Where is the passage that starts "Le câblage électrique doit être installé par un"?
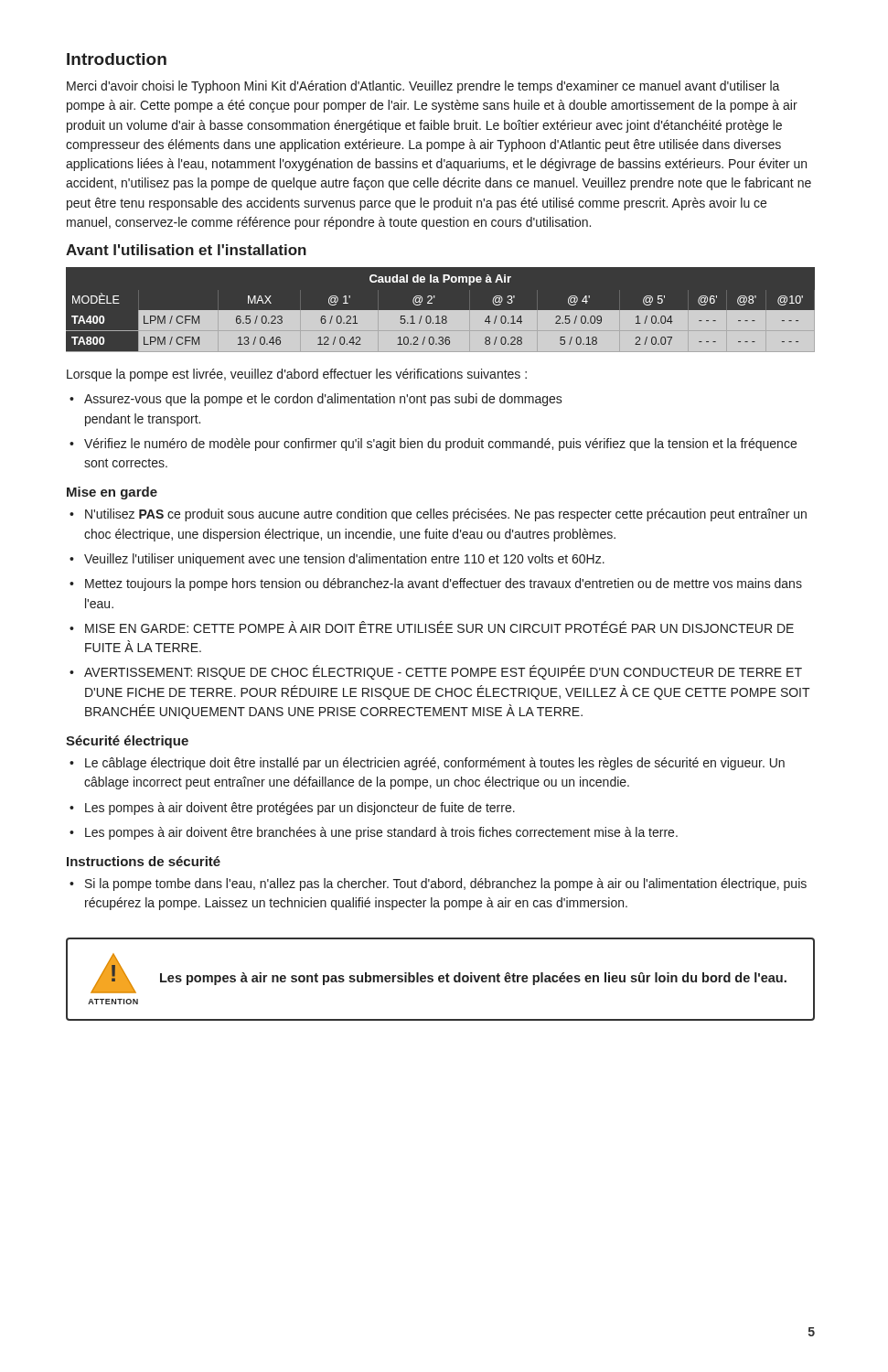The image size is (888, 1372). coord(435,773)
